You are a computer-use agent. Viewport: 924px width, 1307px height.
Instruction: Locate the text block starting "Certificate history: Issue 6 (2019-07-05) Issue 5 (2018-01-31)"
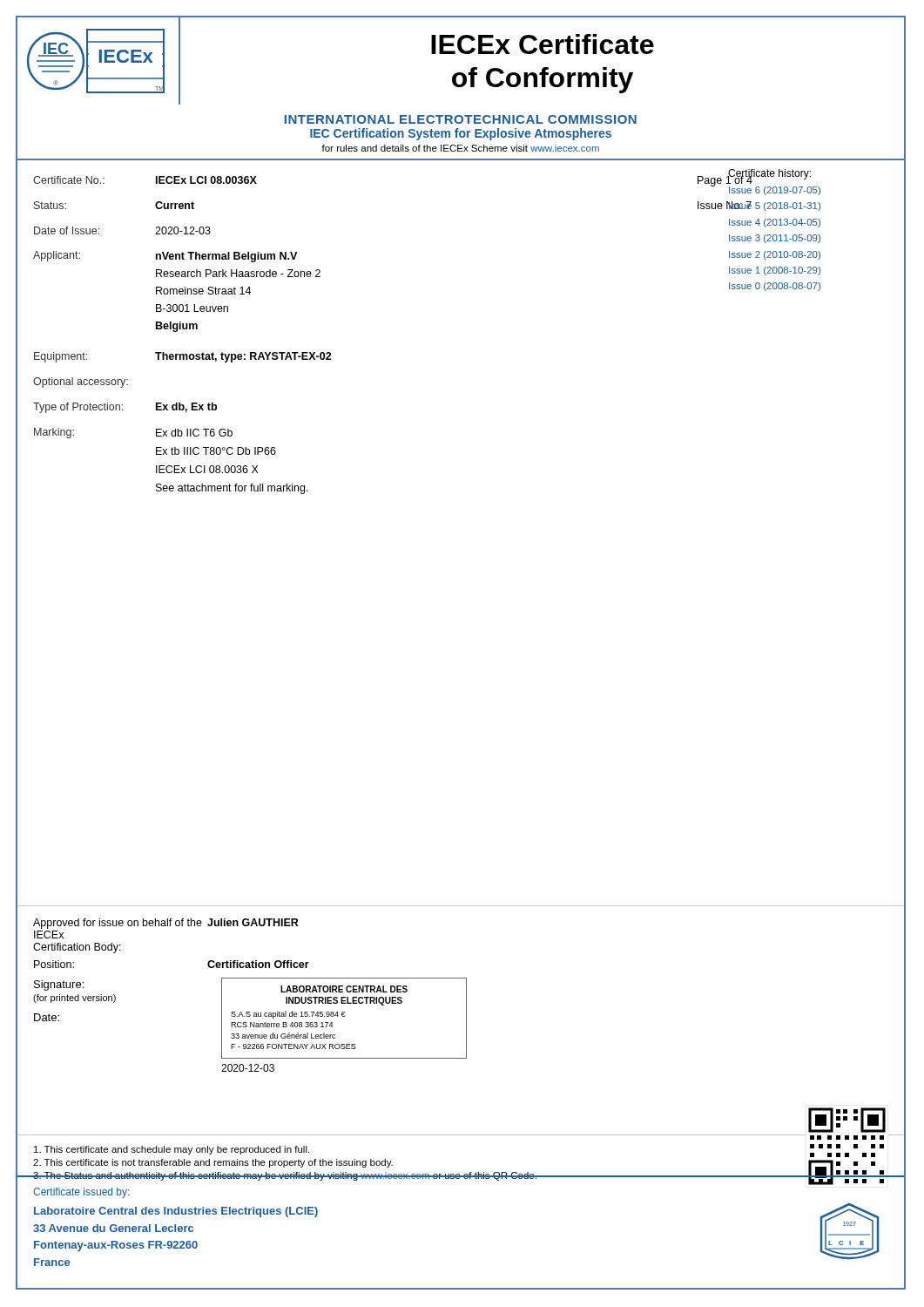tap(811, 231)
